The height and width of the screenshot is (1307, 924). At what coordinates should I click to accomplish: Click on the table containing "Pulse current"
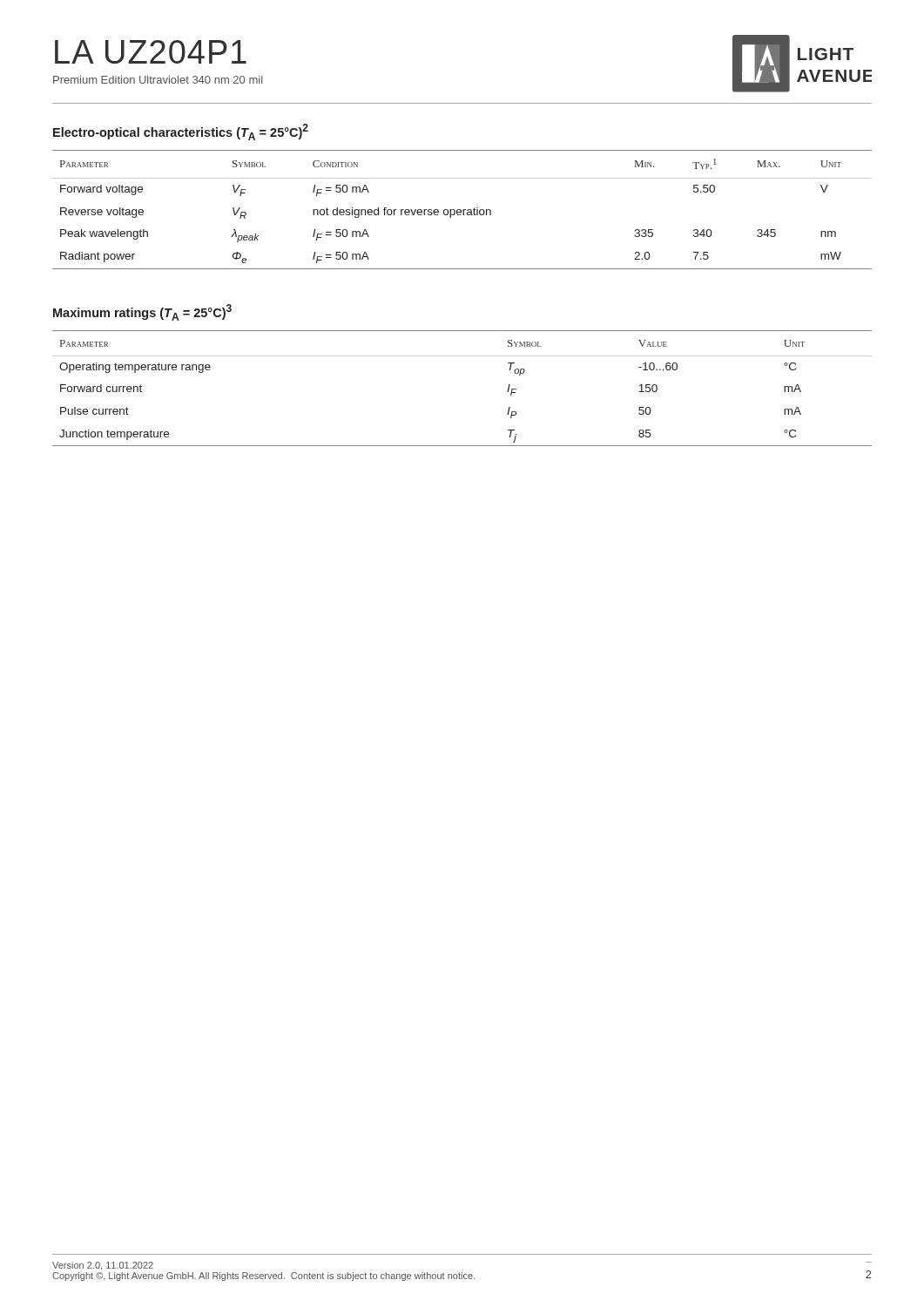tap(462, 388)
